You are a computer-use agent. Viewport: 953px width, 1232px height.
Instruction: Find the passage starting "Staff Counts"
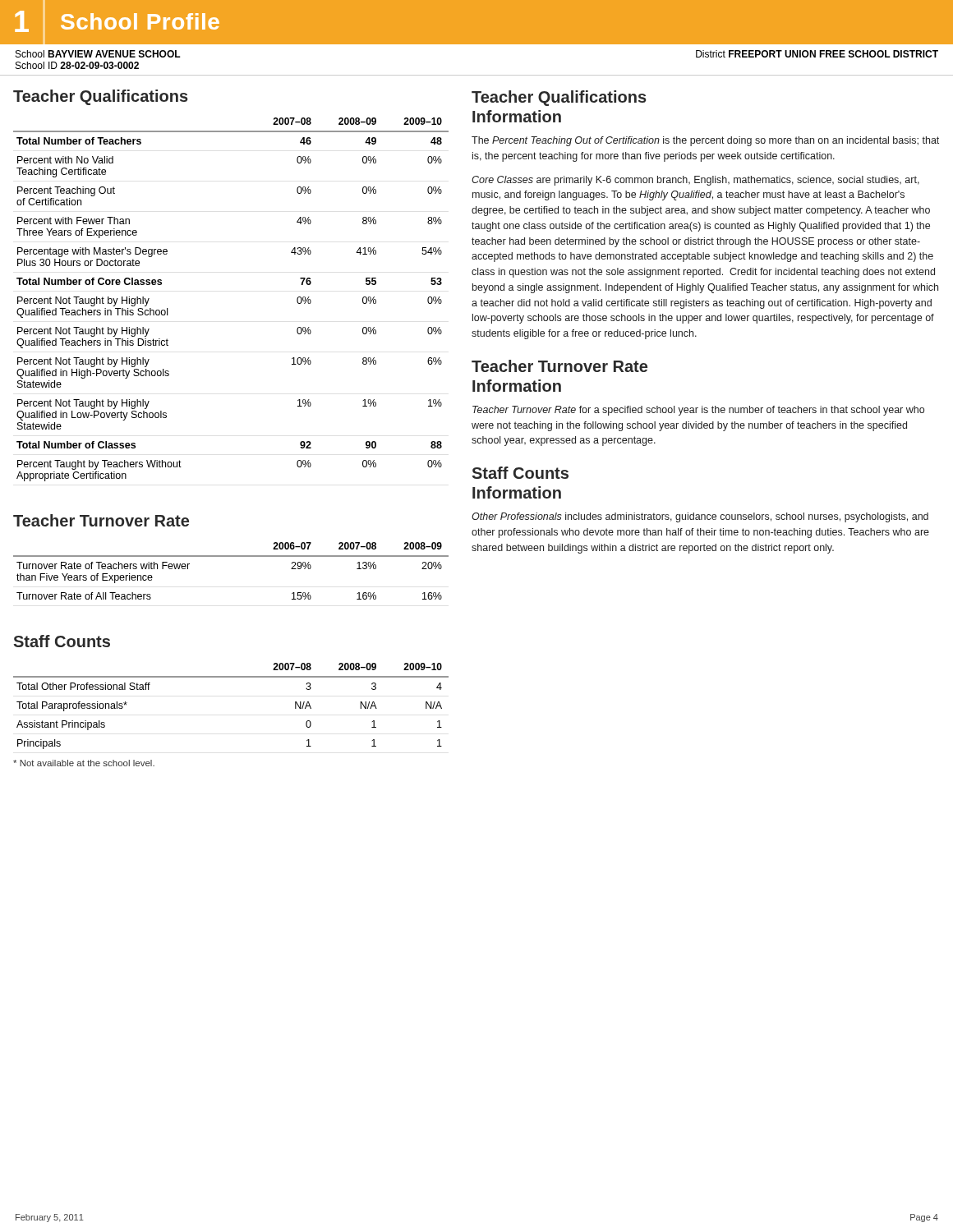click(62, 641)
